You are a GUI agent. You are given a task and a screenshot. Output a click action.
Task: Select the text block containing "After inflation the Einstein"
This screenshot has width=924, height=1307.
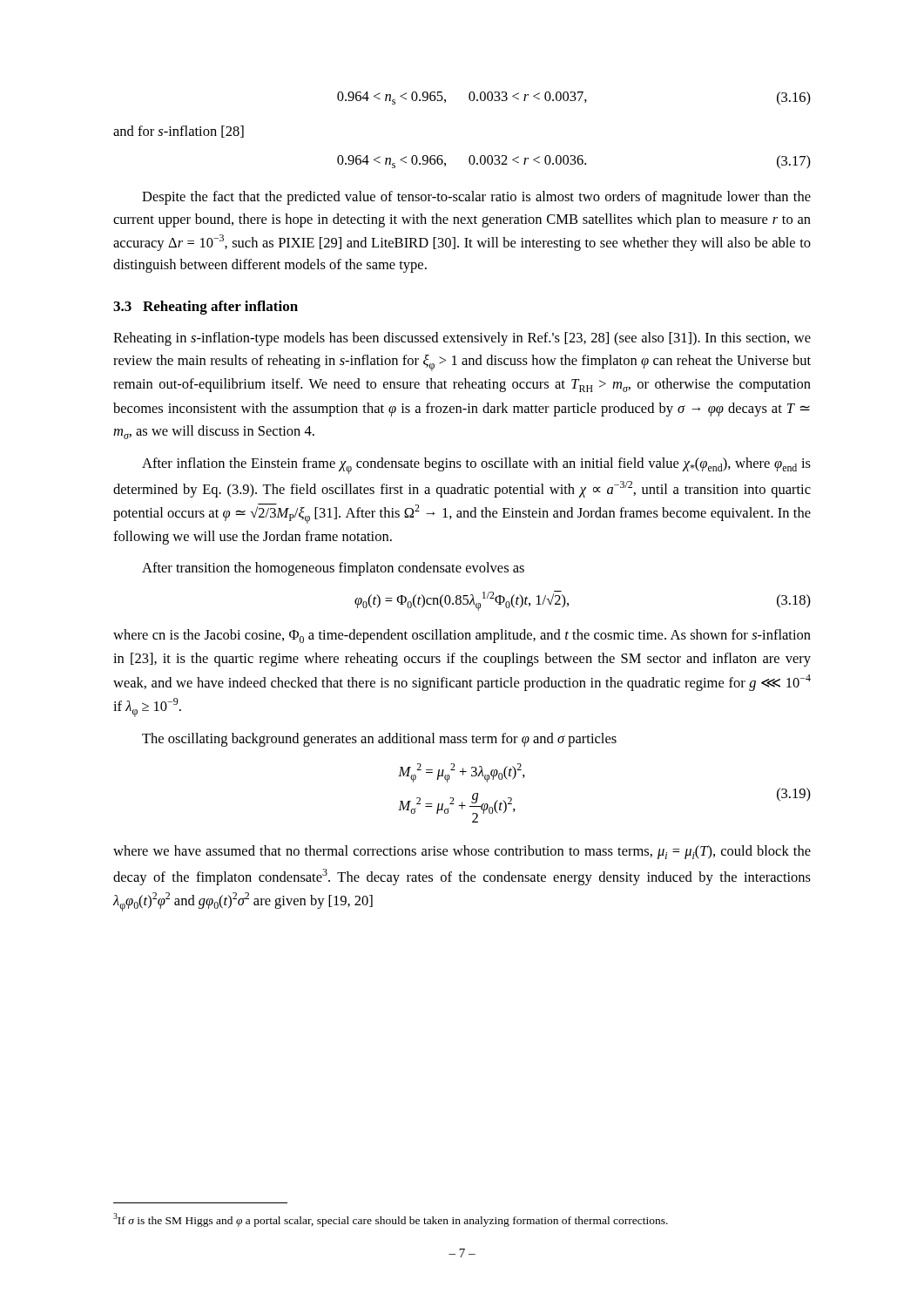pyautogui.click(x=462, y=500)
